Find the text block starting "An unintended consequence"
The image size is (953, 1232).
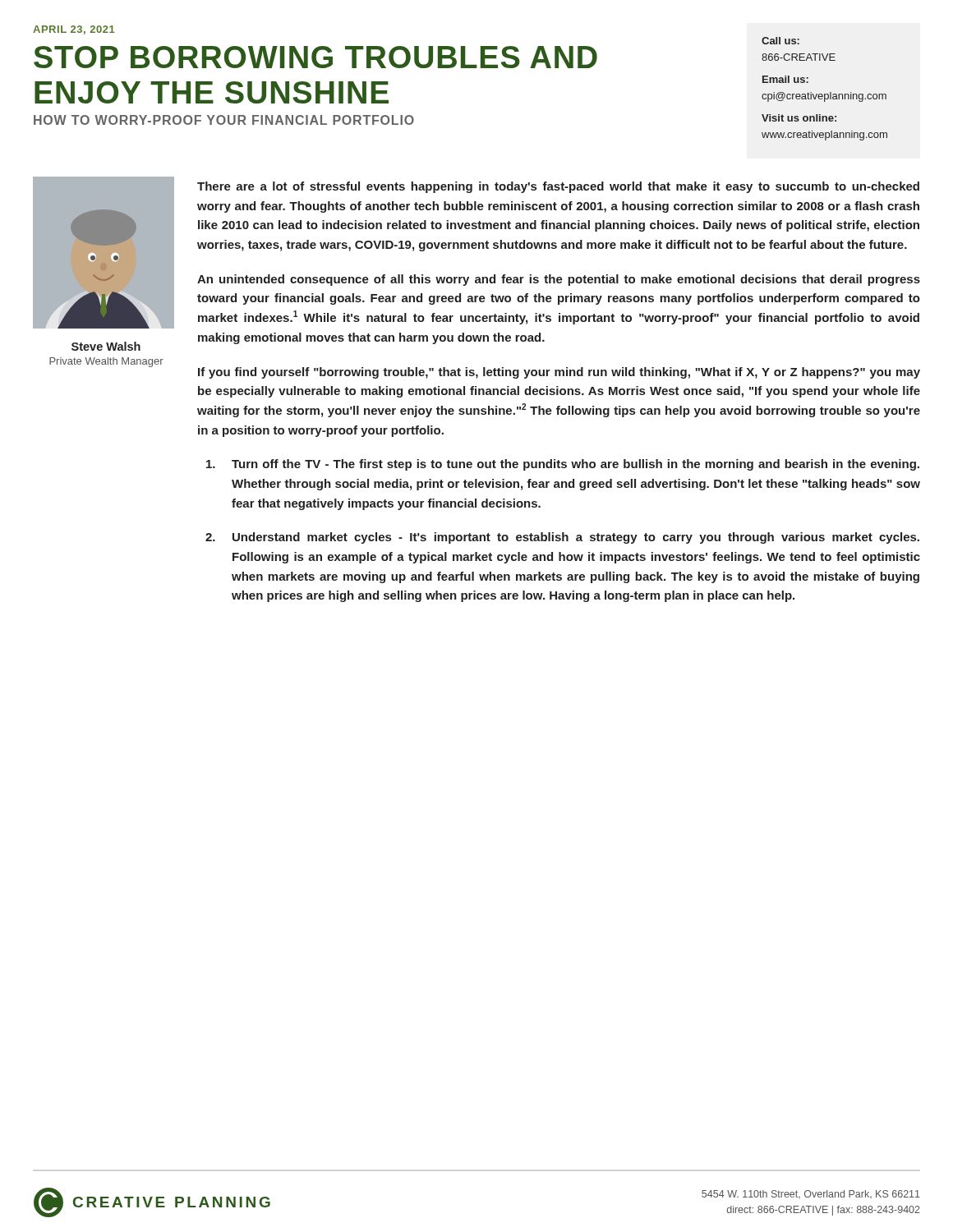pos(559,308)
